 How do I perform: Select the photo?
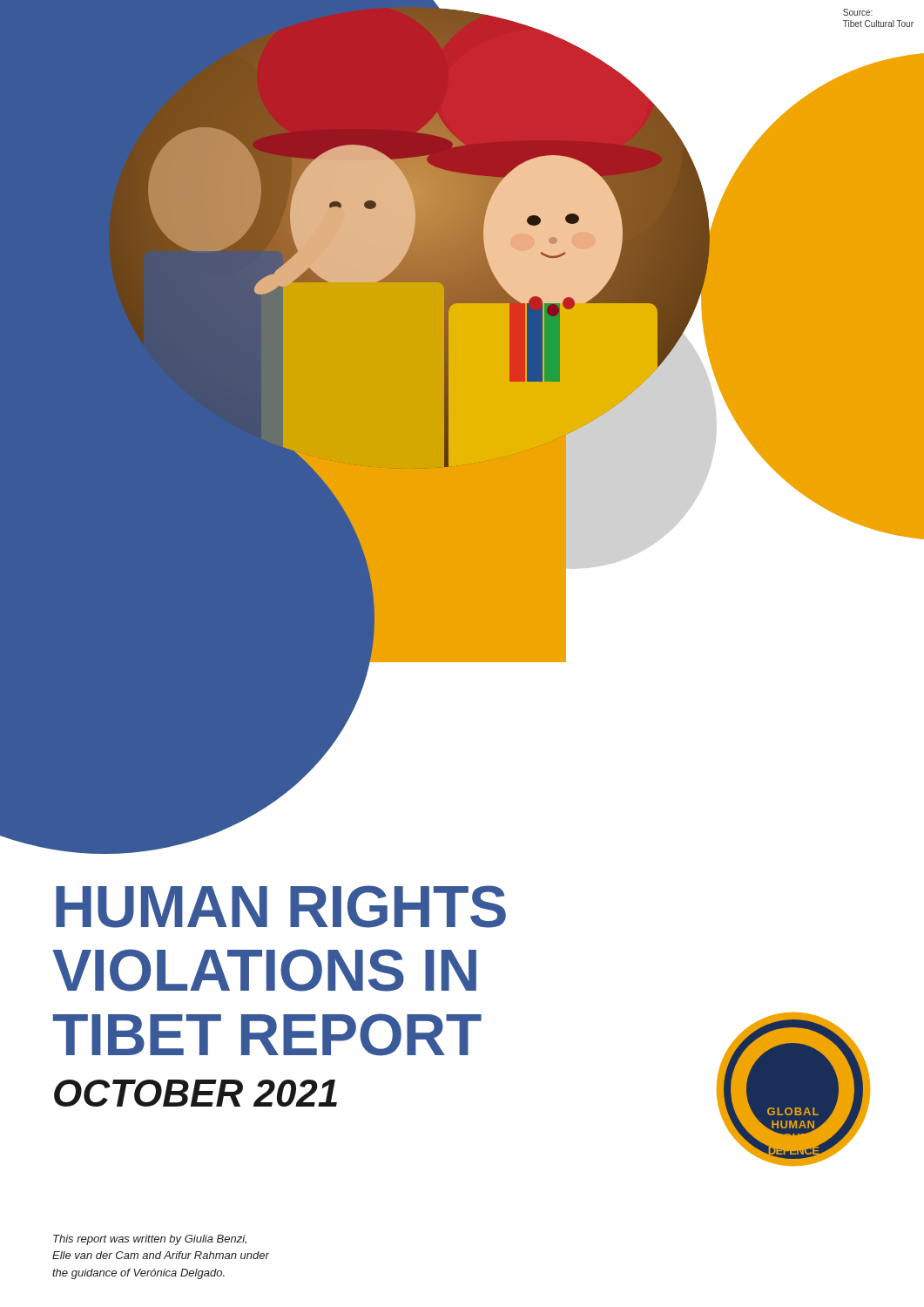(x=409, y=238)
